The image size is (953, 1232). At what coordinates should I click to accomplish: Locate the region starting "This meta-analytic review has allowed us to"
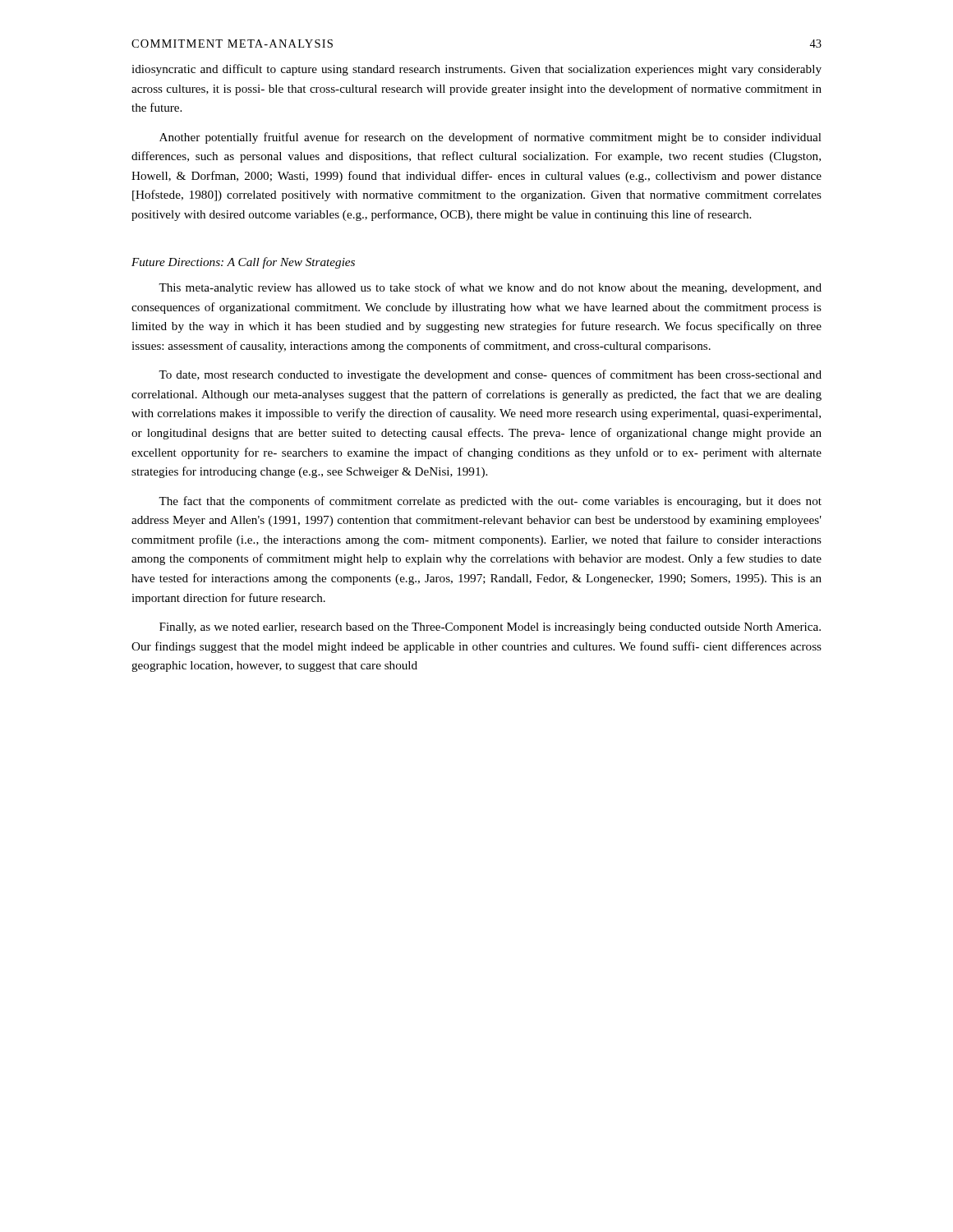[476, 316]
